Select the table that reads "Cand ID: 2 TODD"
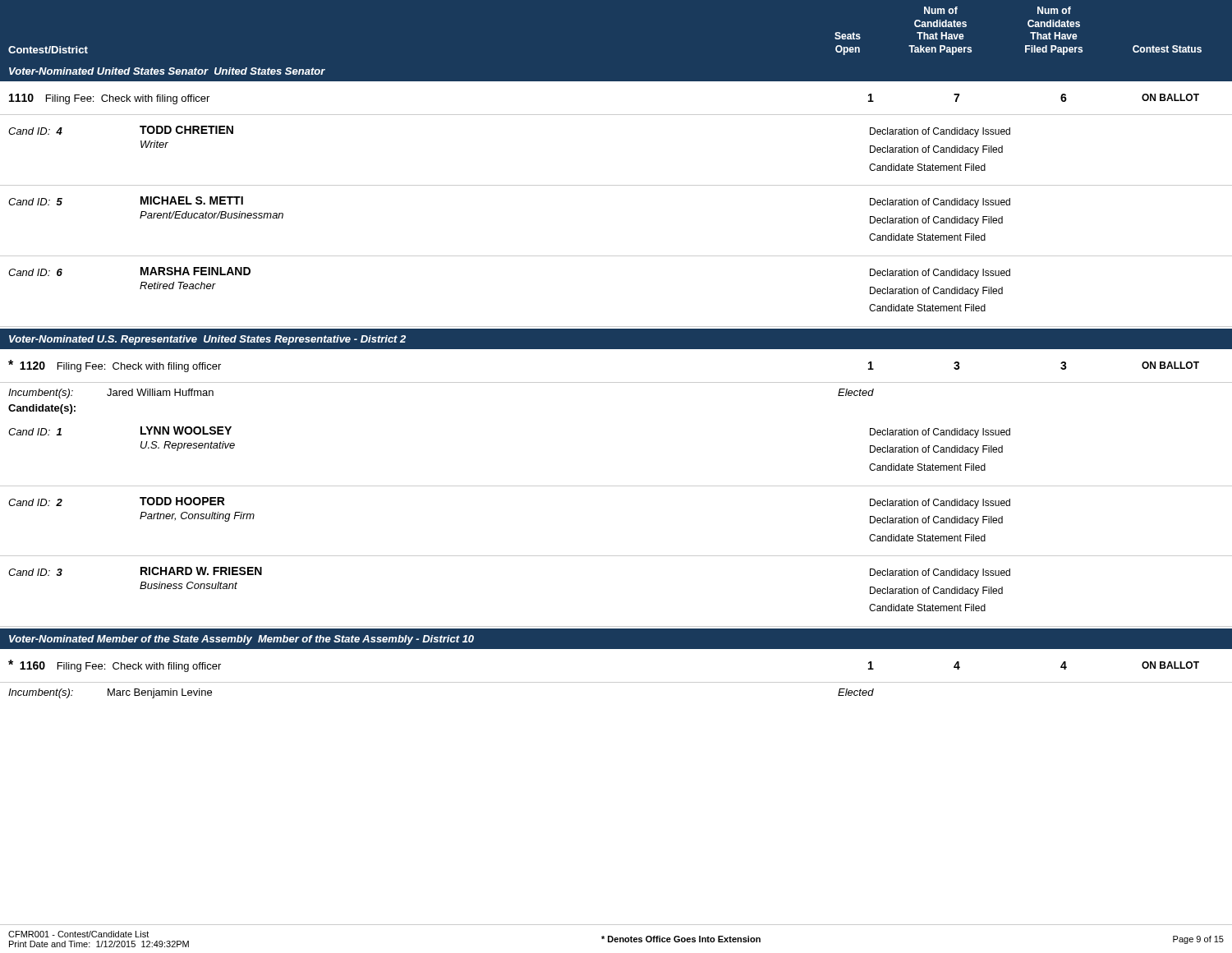 tap(616, 521)
